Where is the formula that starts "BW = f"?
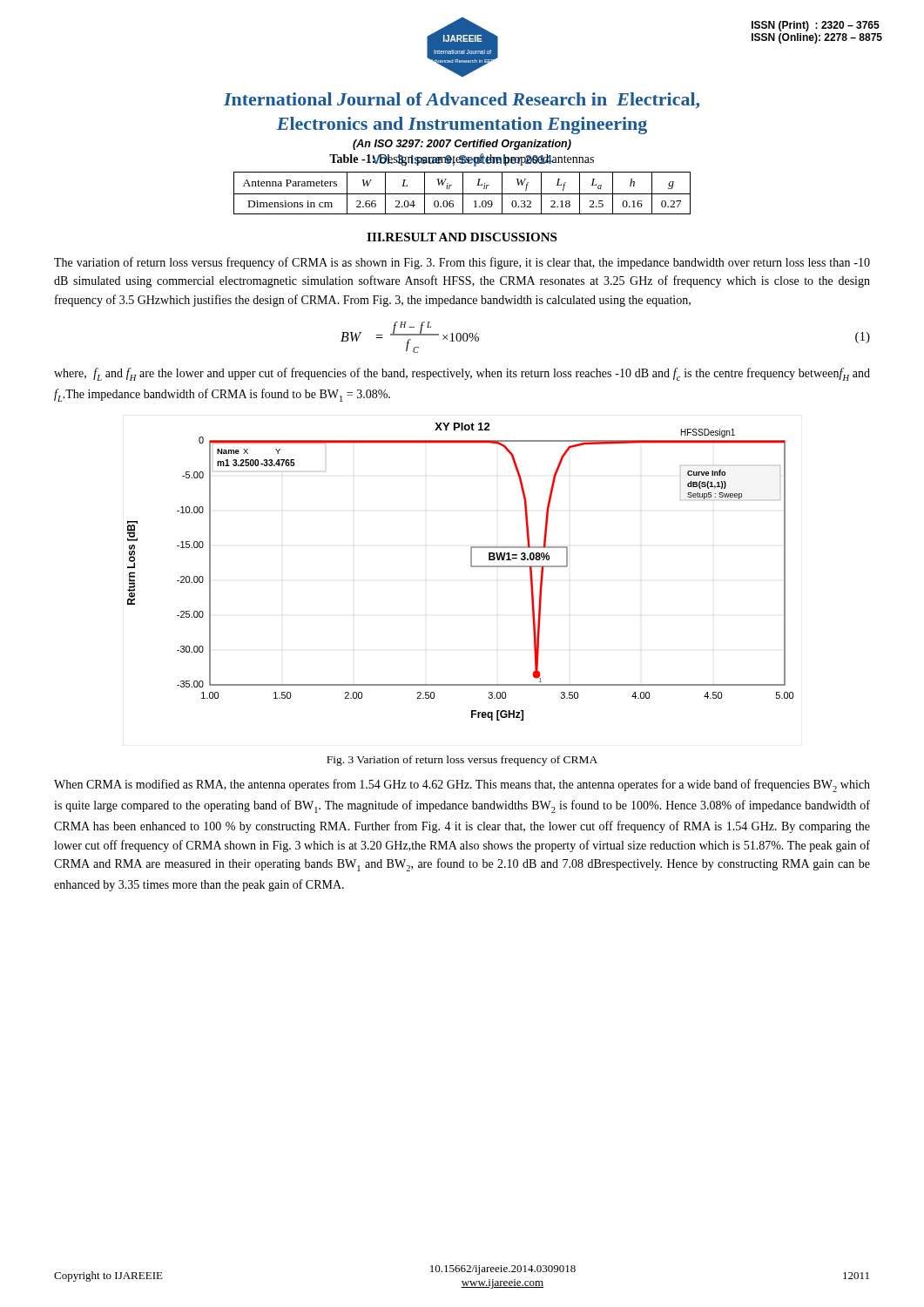The image size is (924, 1307). point(414,335)
